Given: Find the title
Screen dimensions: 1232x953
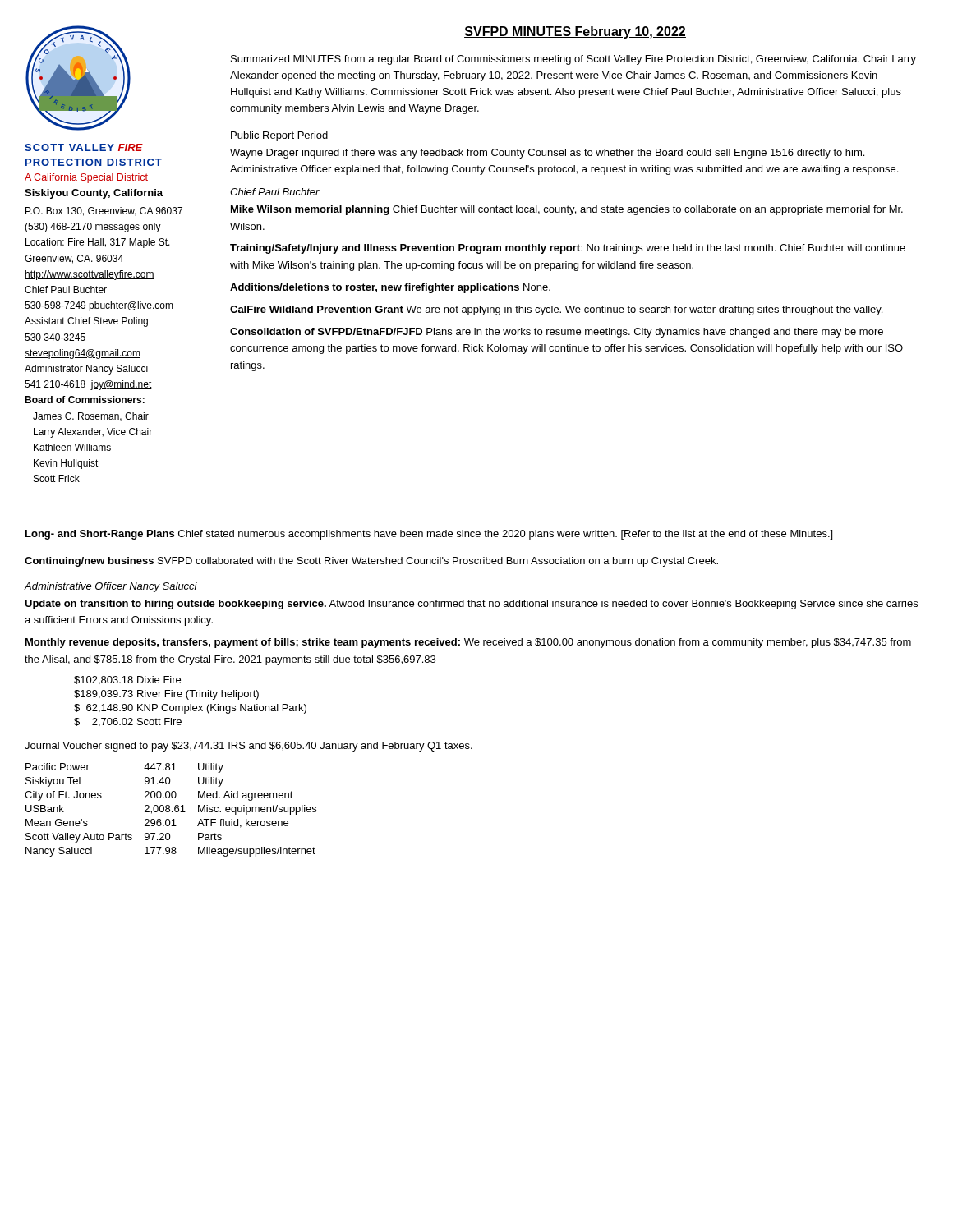Looking at the screenshot, I should tap(575, 32).
